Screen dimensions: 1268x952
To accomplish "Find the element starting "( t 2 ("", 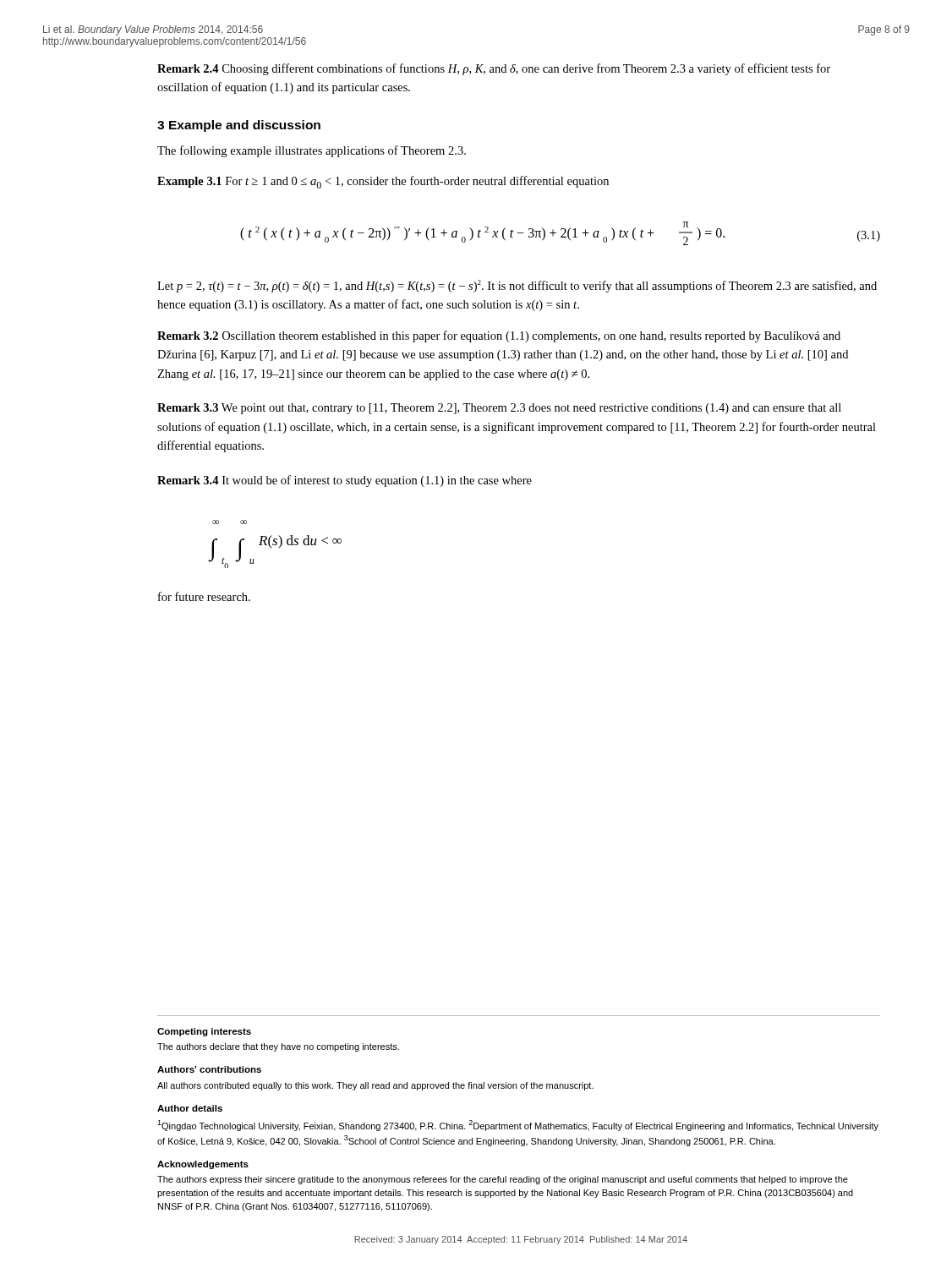I will (x=560, y=235).
